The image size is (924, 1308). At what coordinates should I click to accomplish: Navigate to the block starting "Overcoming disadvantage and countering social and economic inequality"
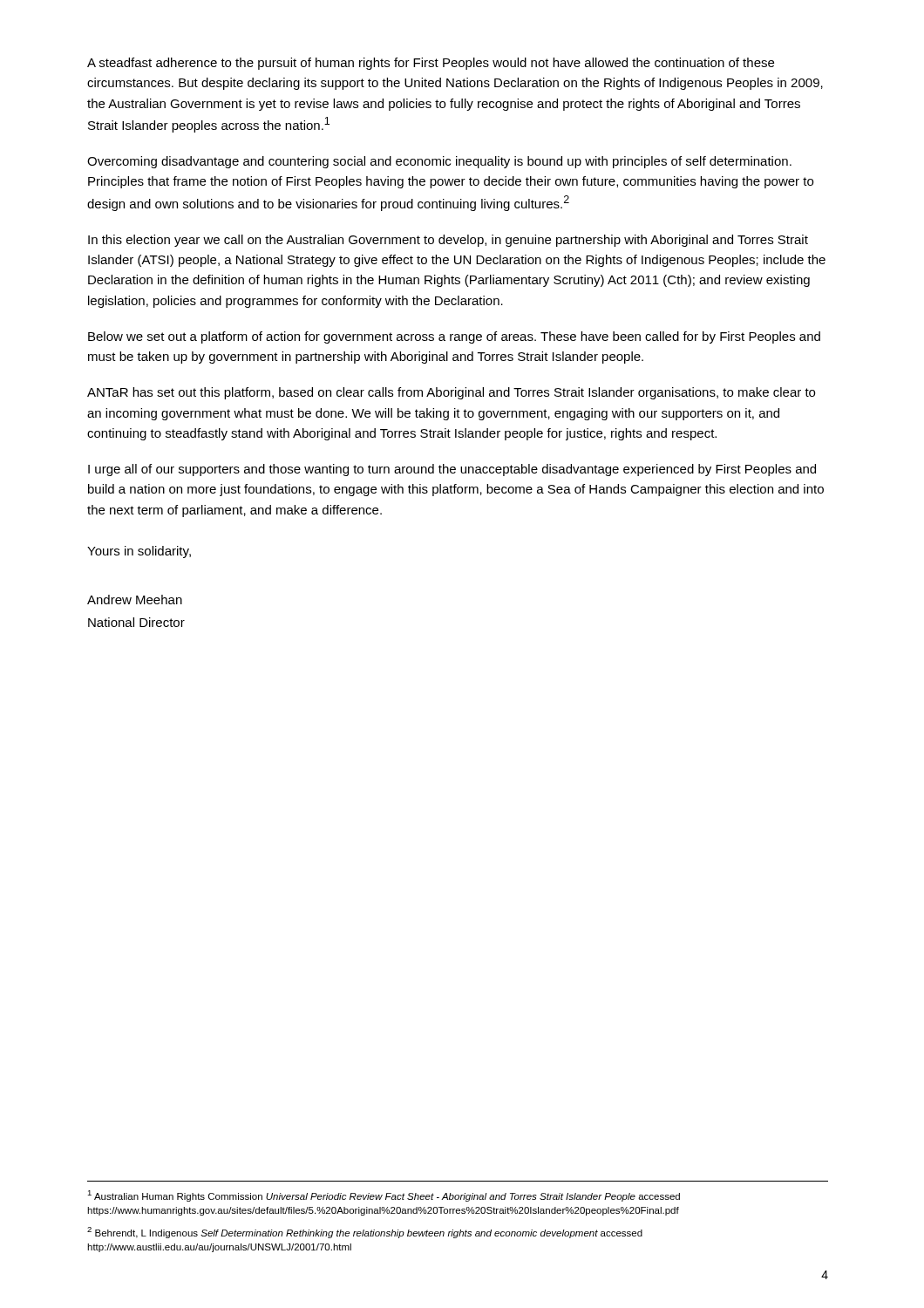(x=451, y=182)
